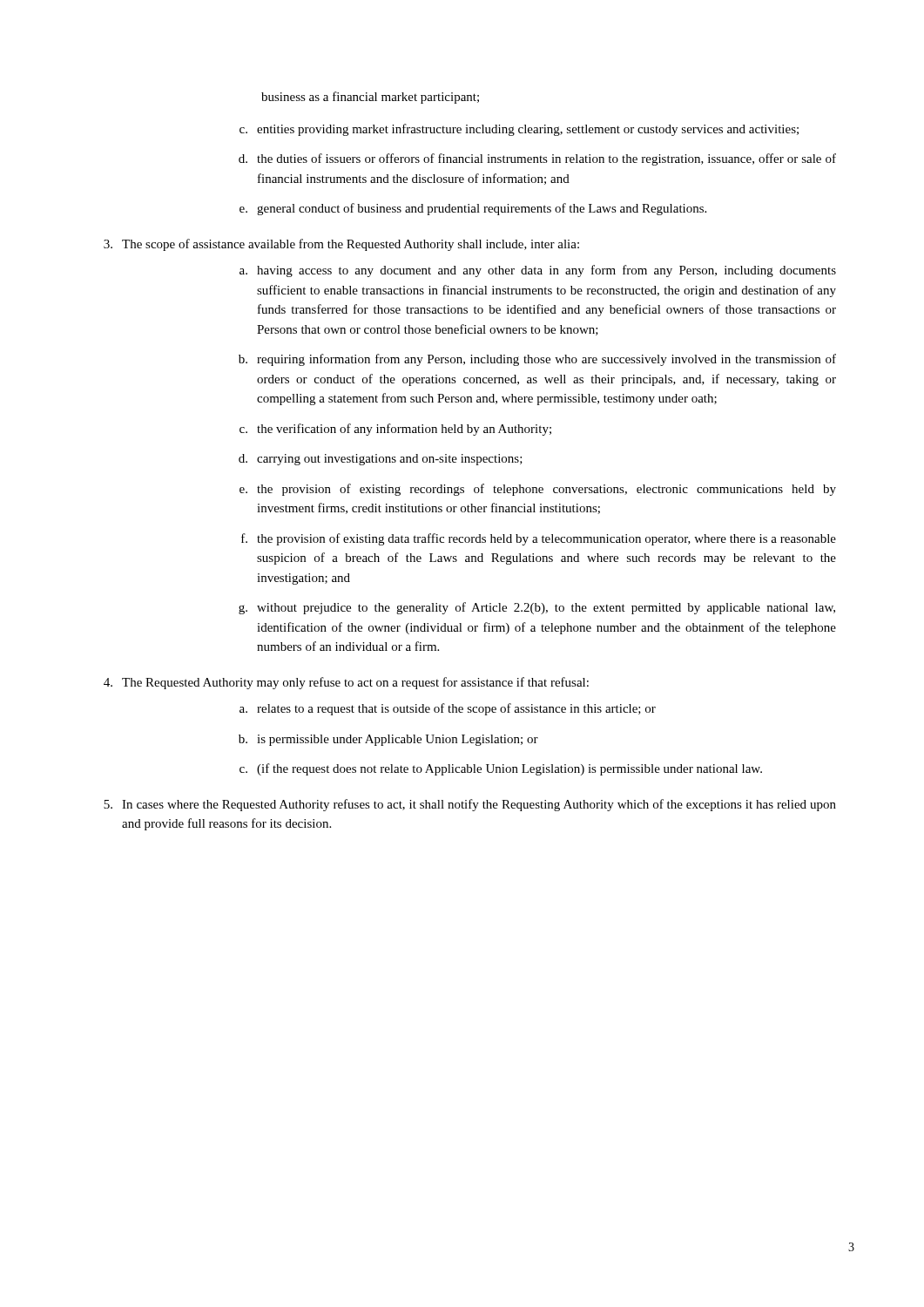Click on the list item that says "b. is permissible under"
The width and height of the screenshot is (924, 1307).
click(529, 739)
